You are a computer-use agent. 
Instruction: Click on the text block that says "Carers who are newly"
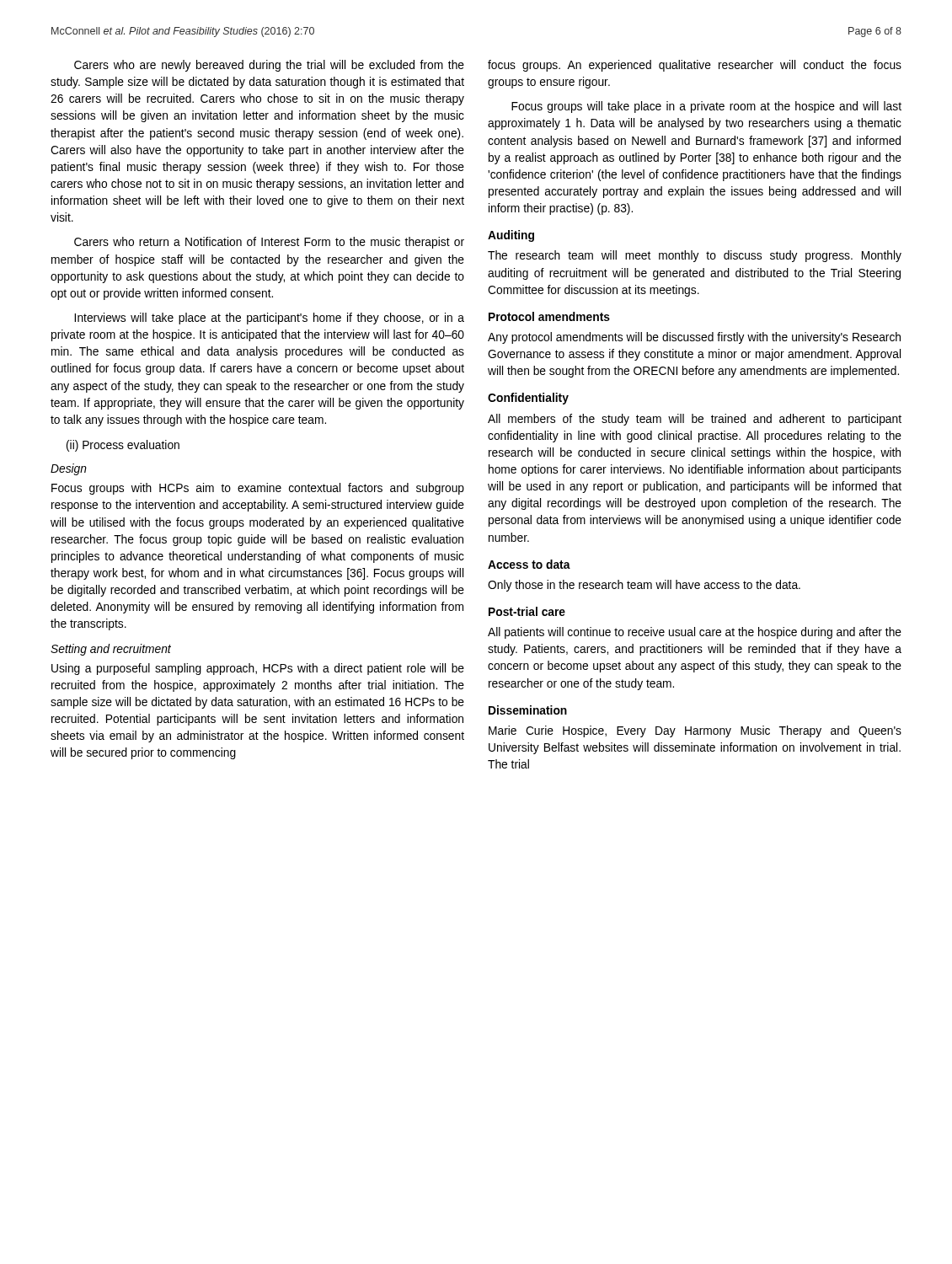(x=257, y=142)
